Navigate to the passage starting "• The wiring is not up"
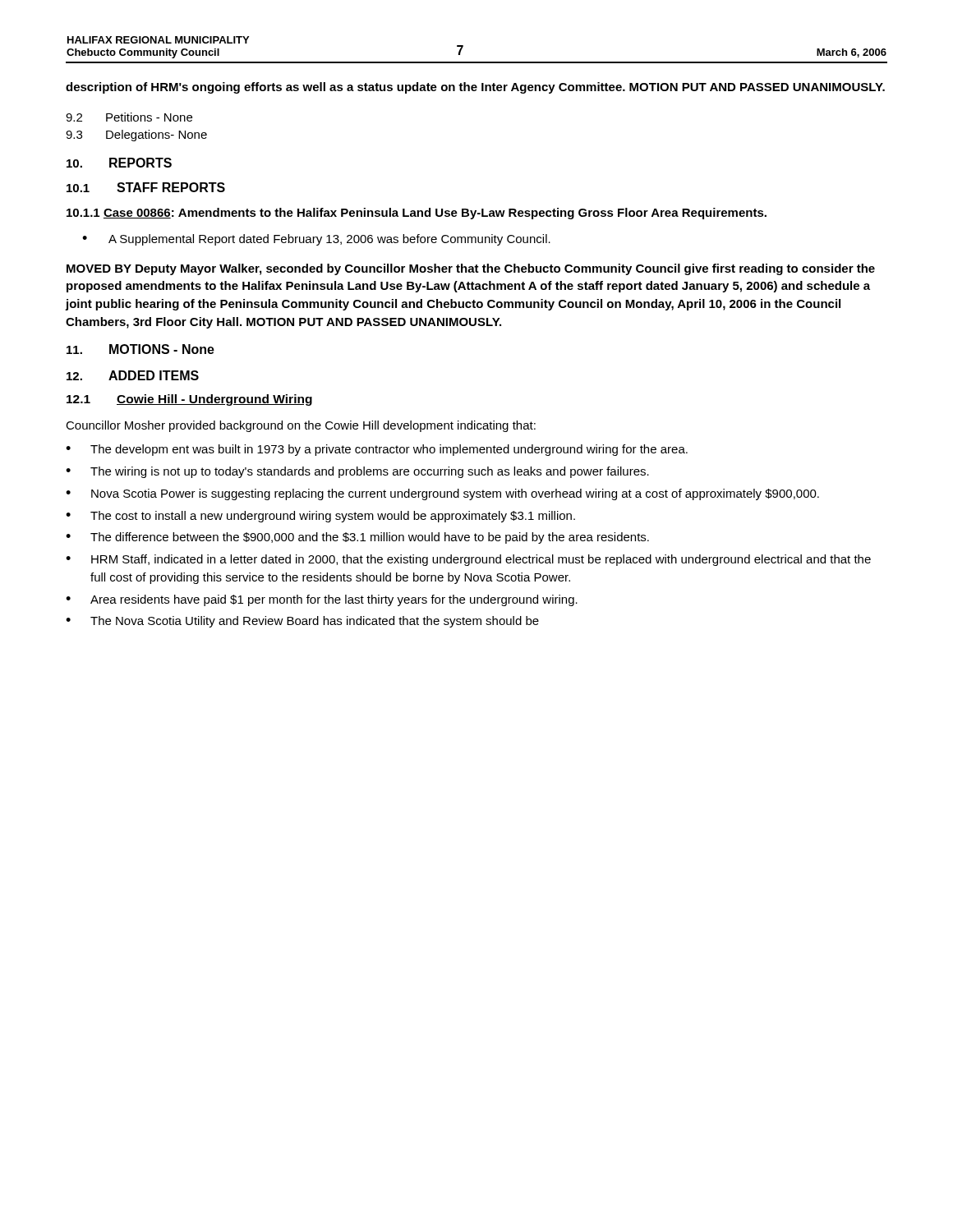This screenshot has height=1232, width=953. pos(476,471)
